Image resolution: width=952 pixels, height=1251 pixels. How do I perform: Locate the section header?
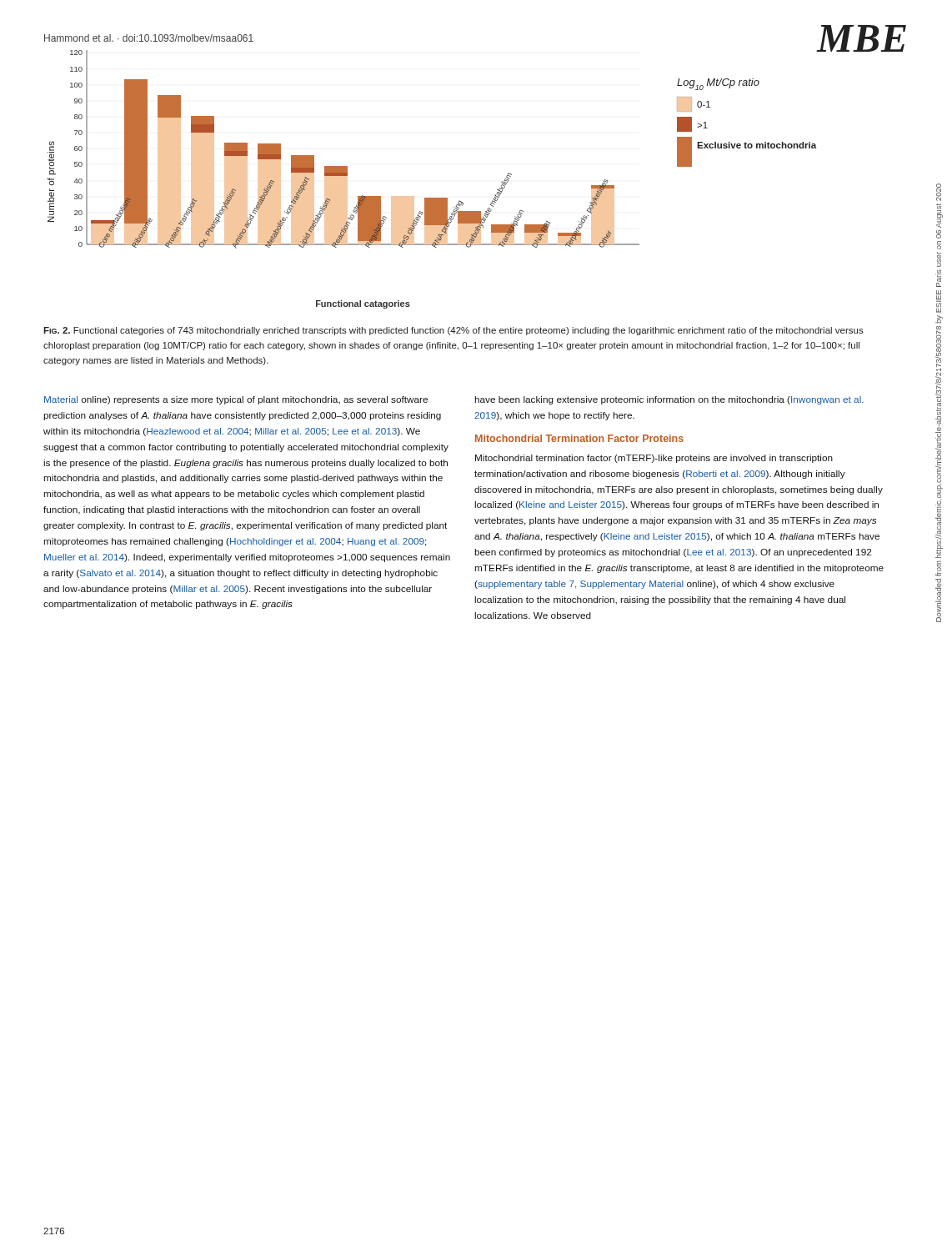click(x=579, y=438)
